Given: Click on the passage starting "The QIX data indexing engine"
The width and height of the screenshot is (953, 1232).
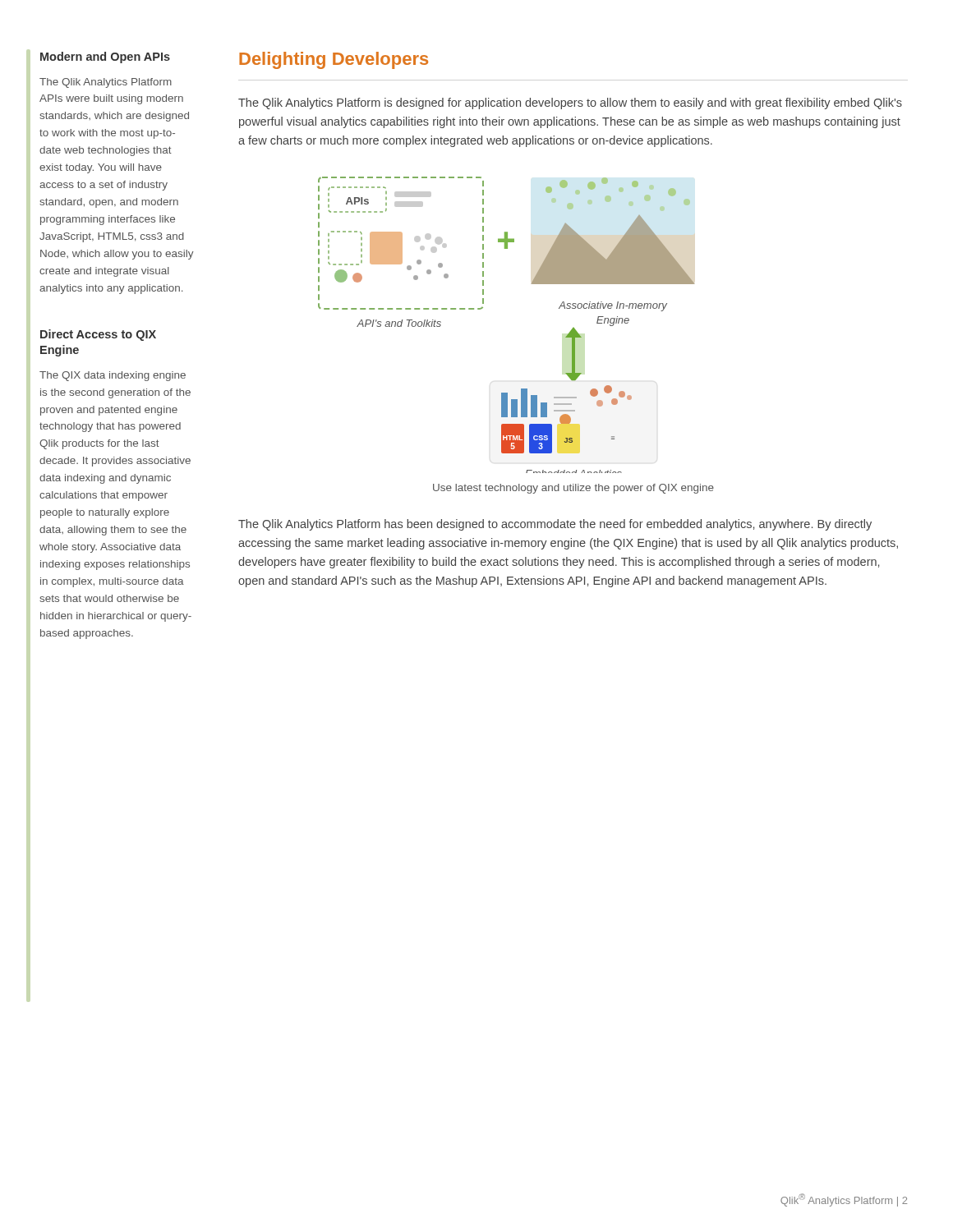Looking at the screenshot, I should click(116, 504).
